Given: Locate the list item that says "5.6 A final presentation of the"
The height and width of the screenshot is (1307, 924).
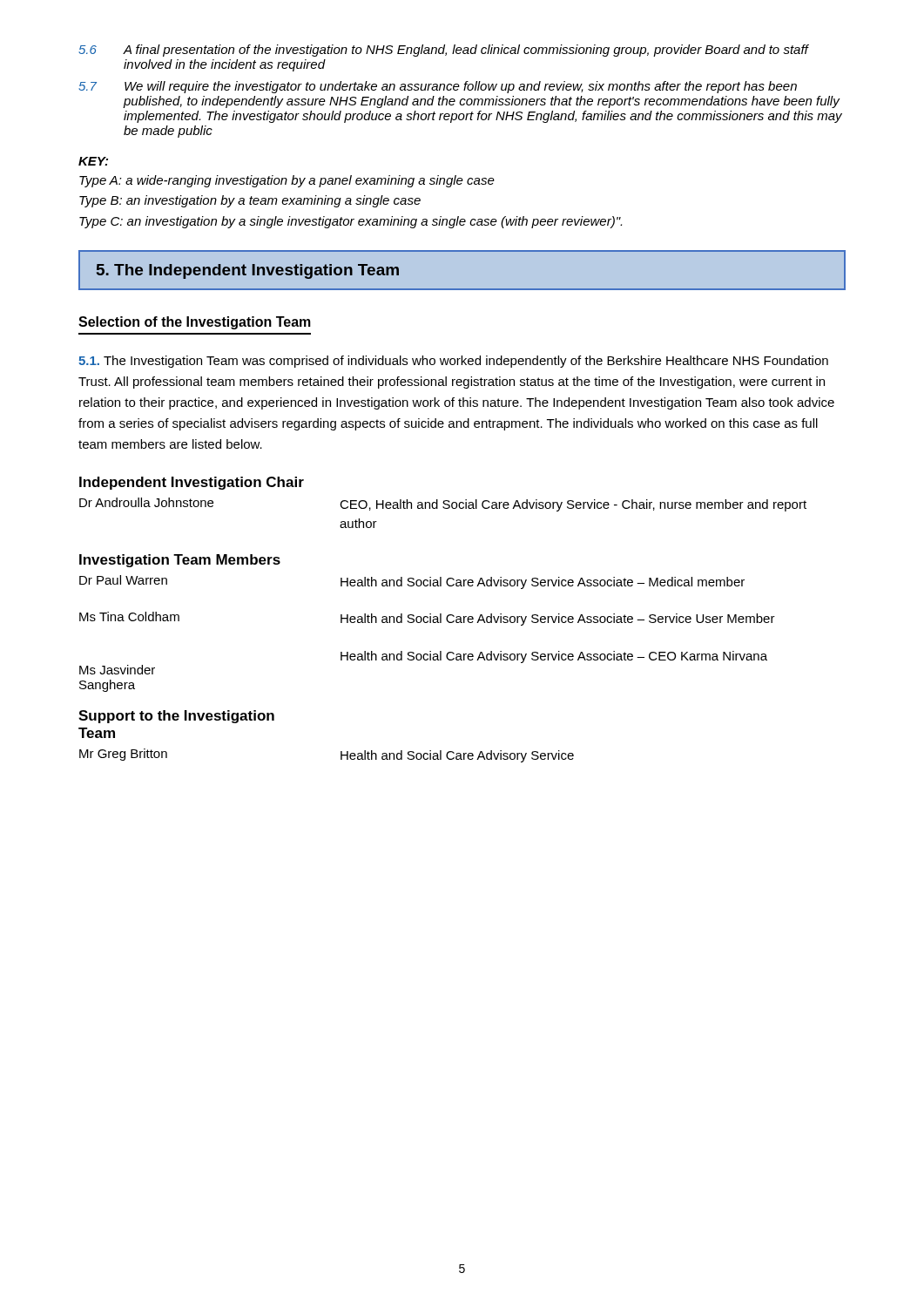Looking at the screenshot, I should click(x=462, y=57).
